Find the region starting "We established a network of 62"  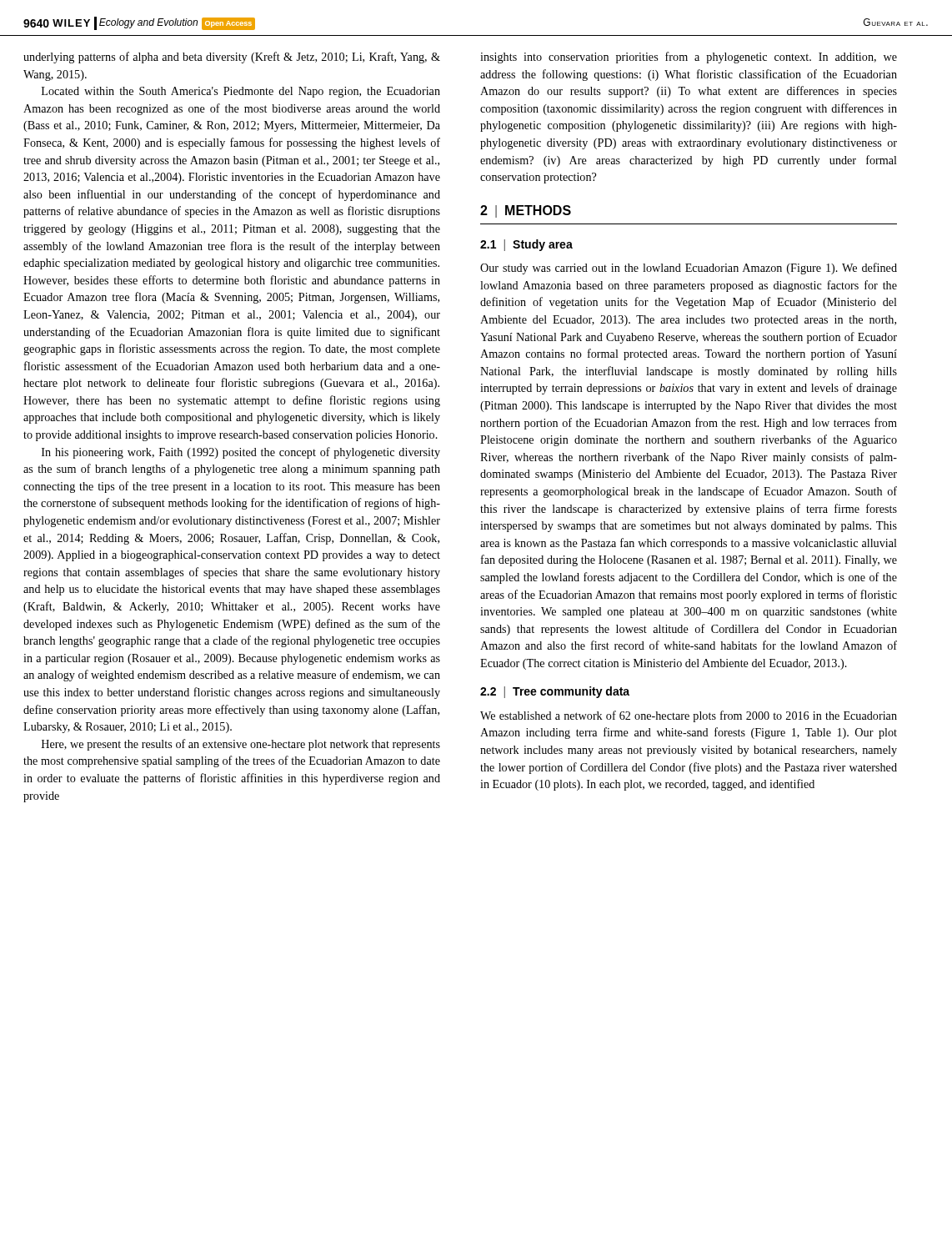tap(689, 750)
